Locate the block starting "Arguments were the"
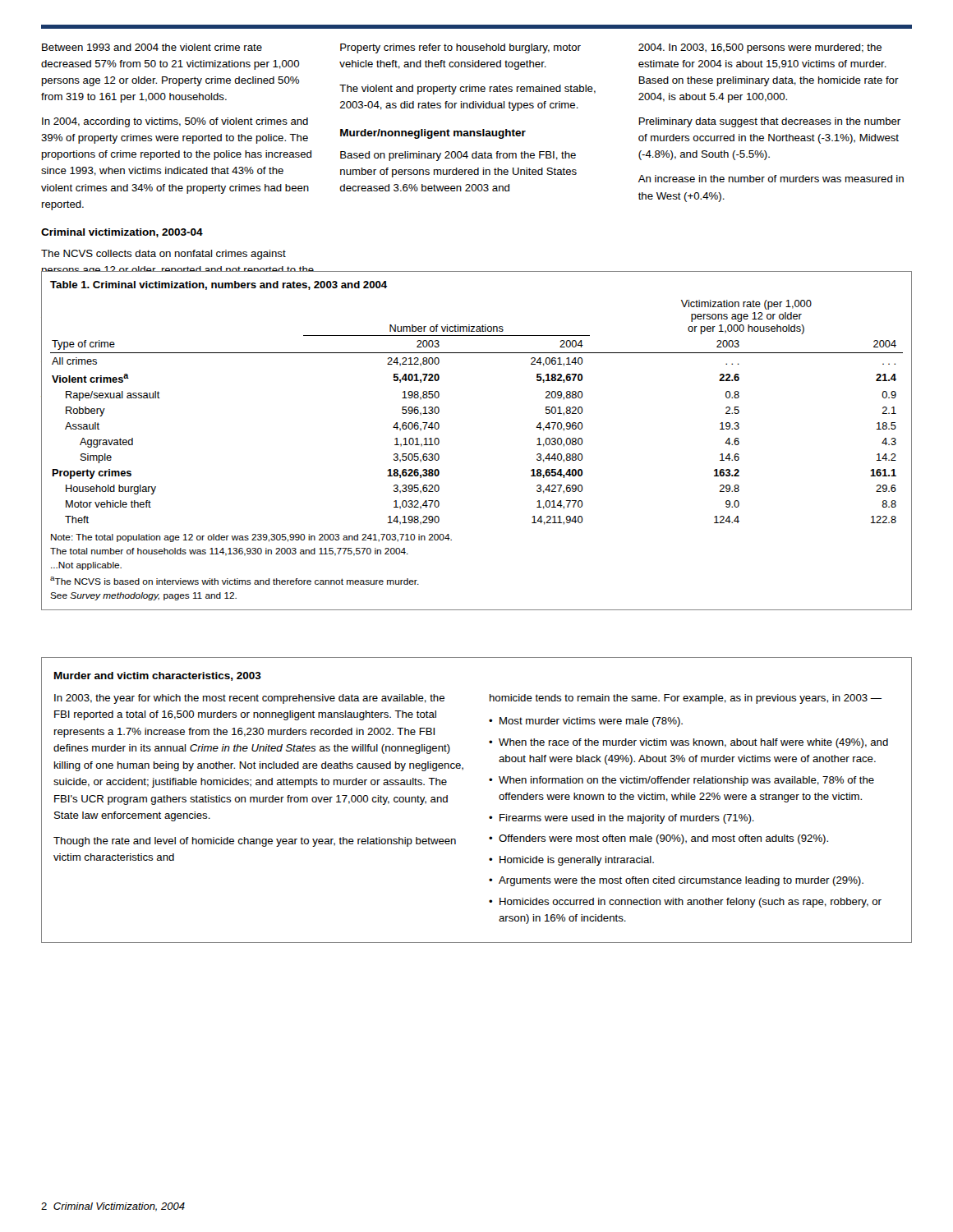Image resolution: width=953 pixels, height=1232 pixels. tap(681, 880)
